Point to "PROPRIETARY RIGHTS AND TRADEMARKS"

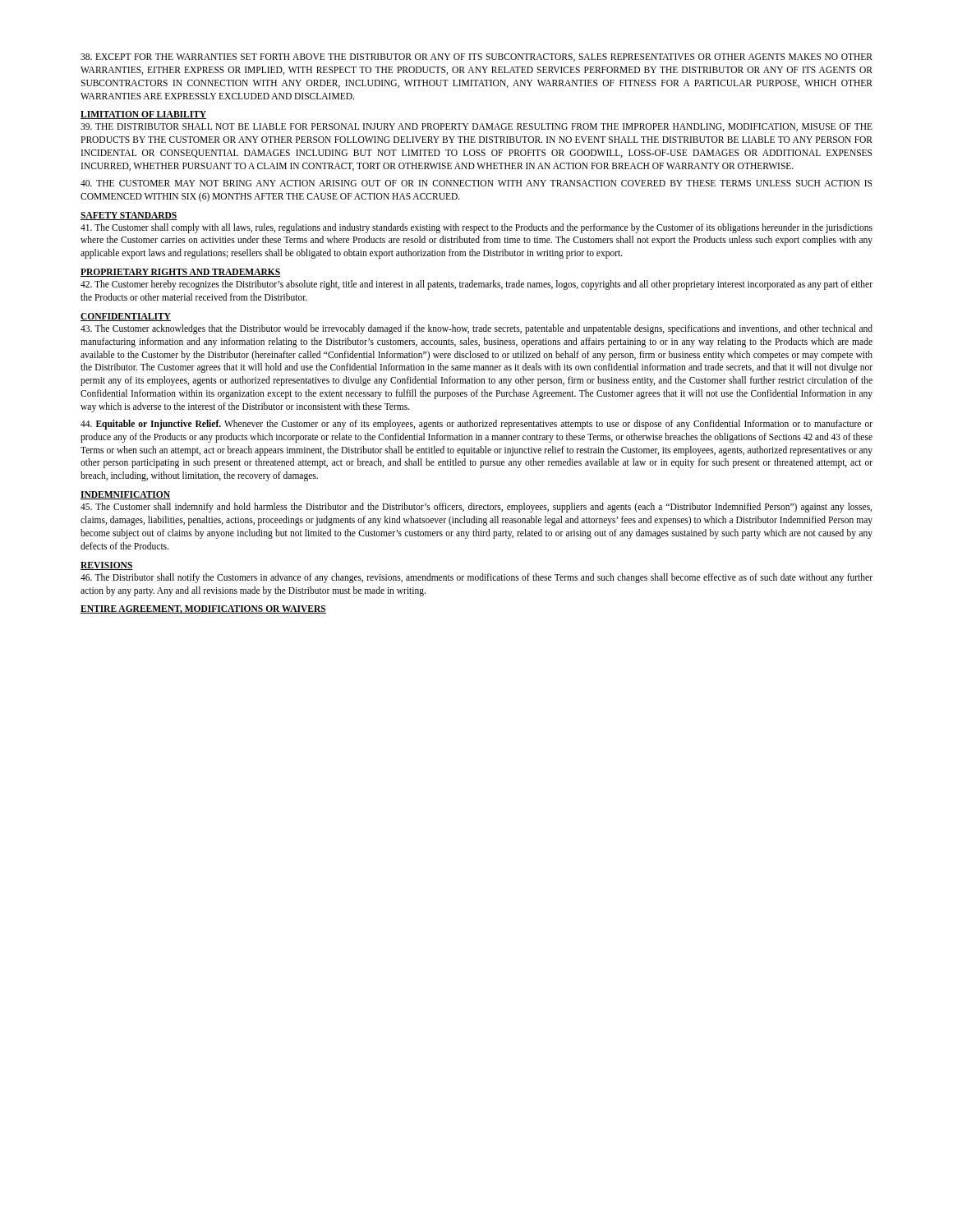point(180,272)
